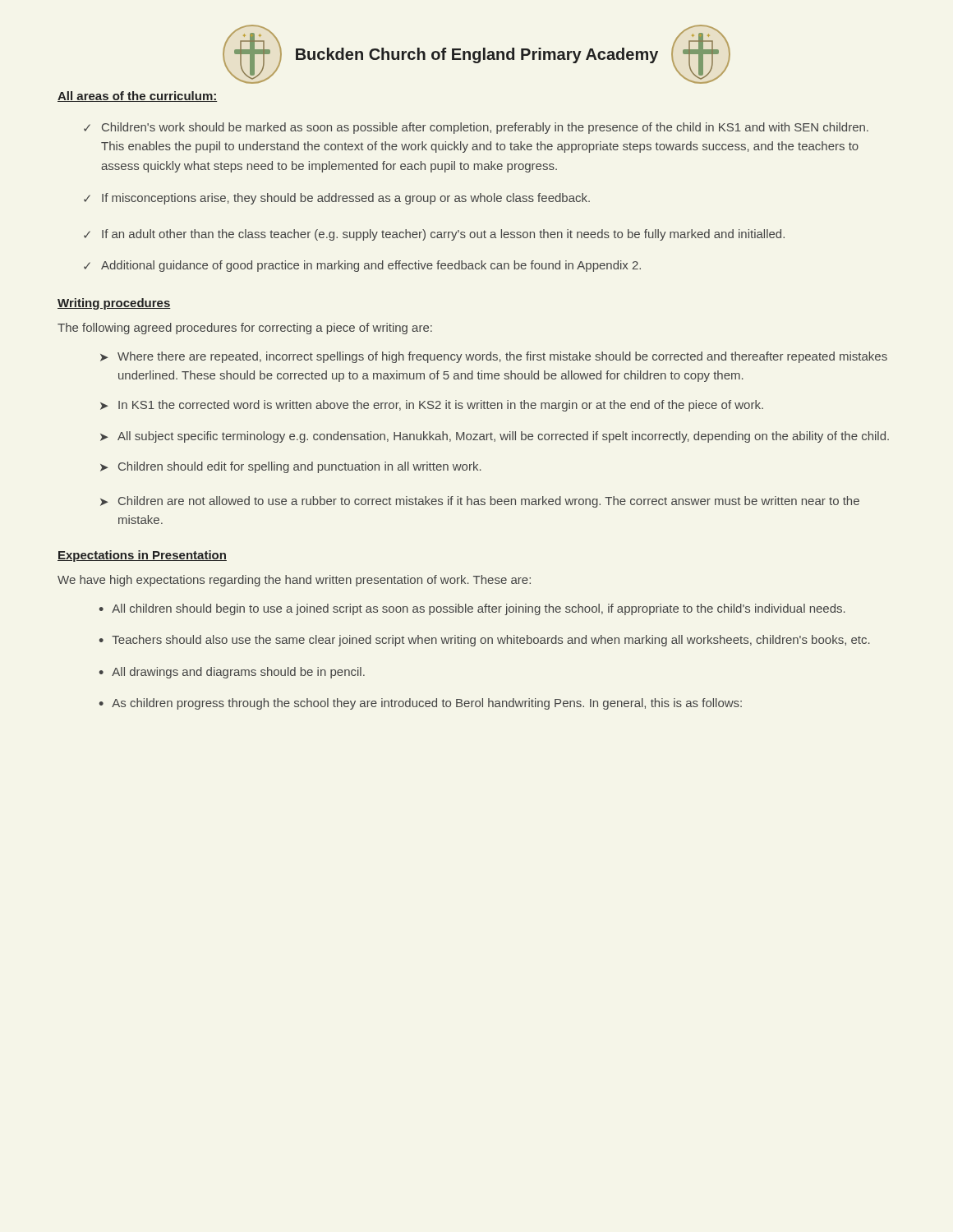Select the list item containing "➤ Children are not allowed to use"

click(497, 510)
